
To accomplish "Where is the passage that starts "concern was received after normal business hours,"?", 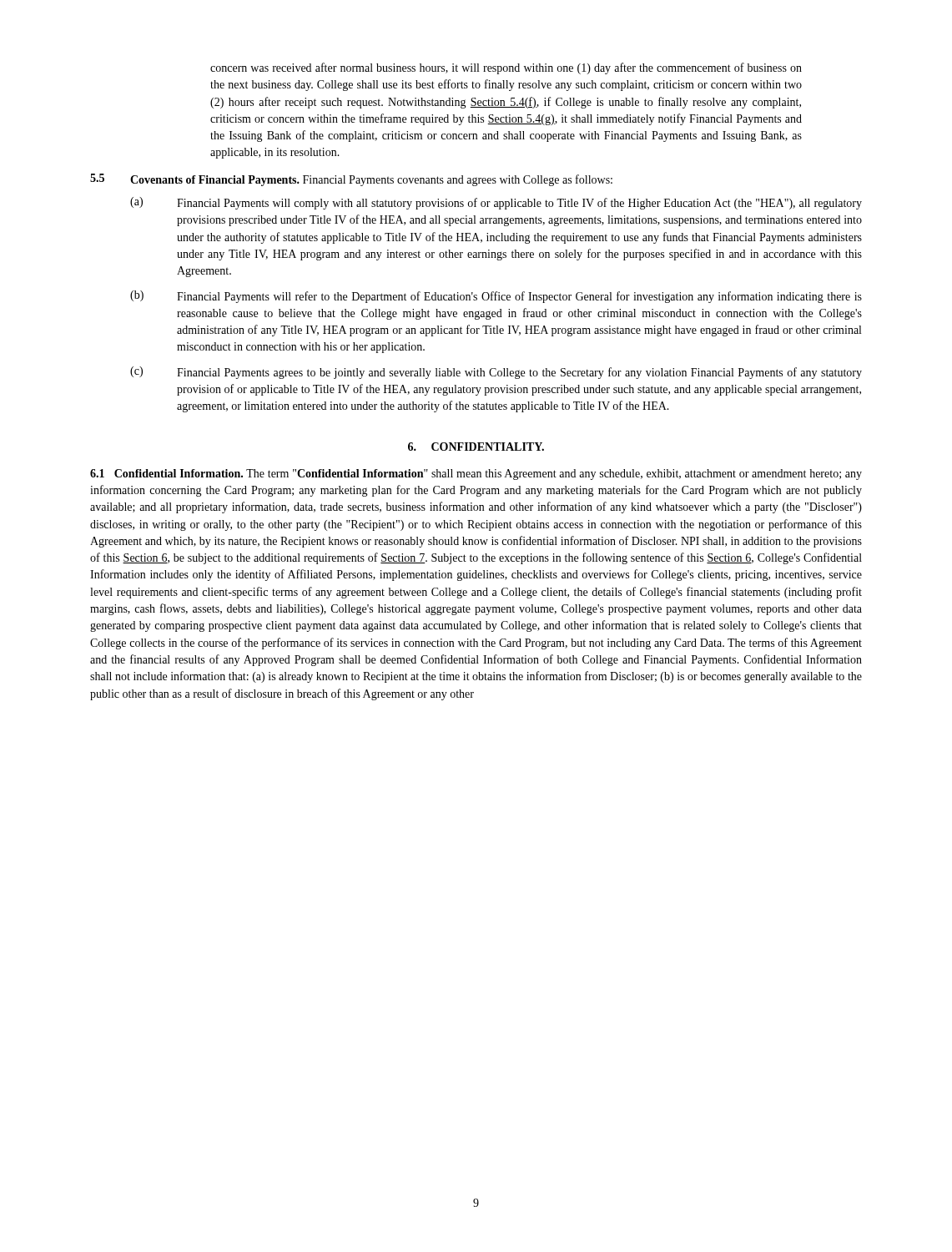I will coord(506,110).
